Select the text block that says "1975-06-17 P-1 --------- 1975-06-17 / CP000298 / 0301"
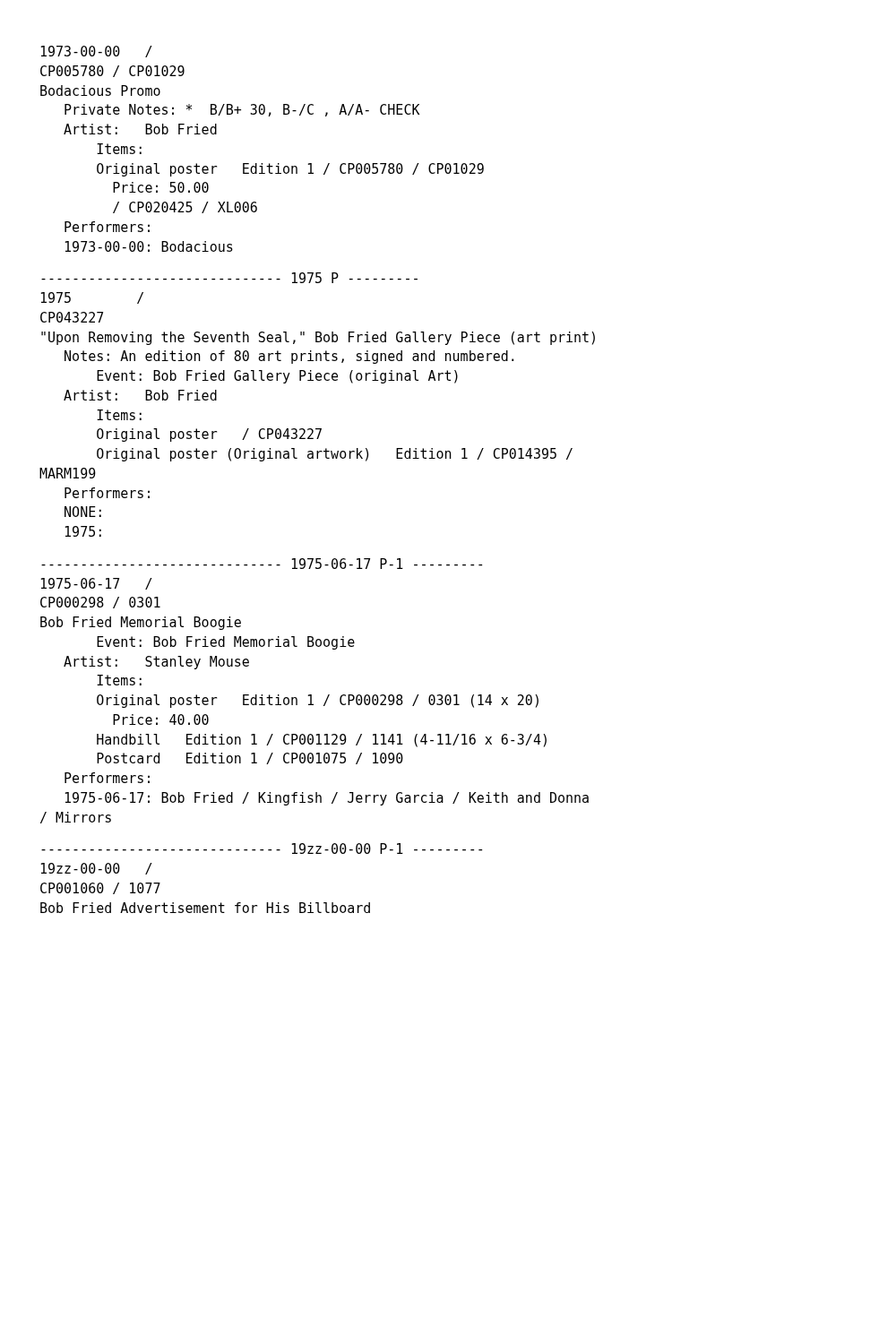 (448, 692)
